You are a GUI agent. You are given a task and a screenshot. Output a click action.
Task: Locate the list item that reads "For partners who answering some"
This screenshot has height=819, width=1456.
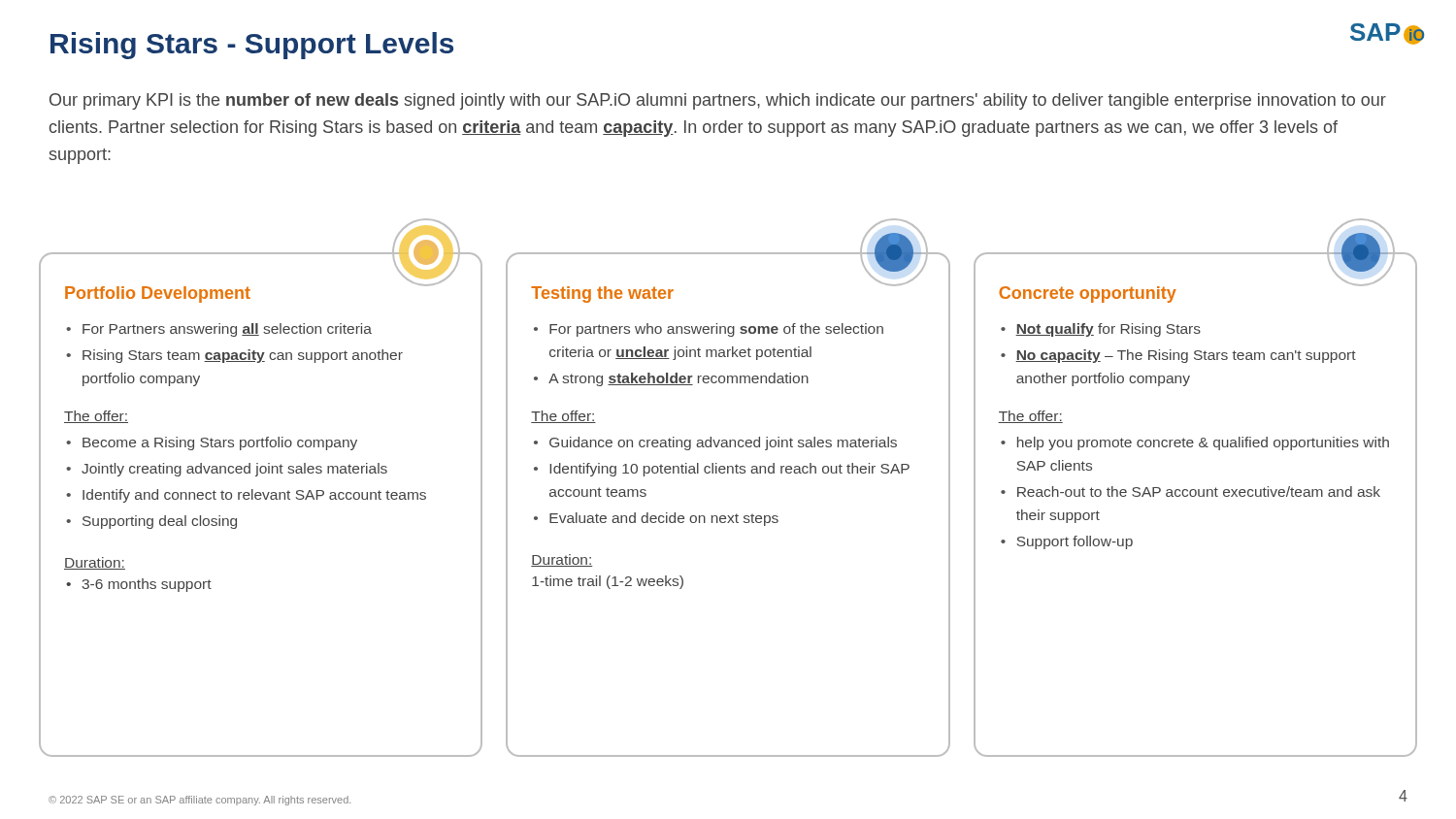[x=716, y=340]
